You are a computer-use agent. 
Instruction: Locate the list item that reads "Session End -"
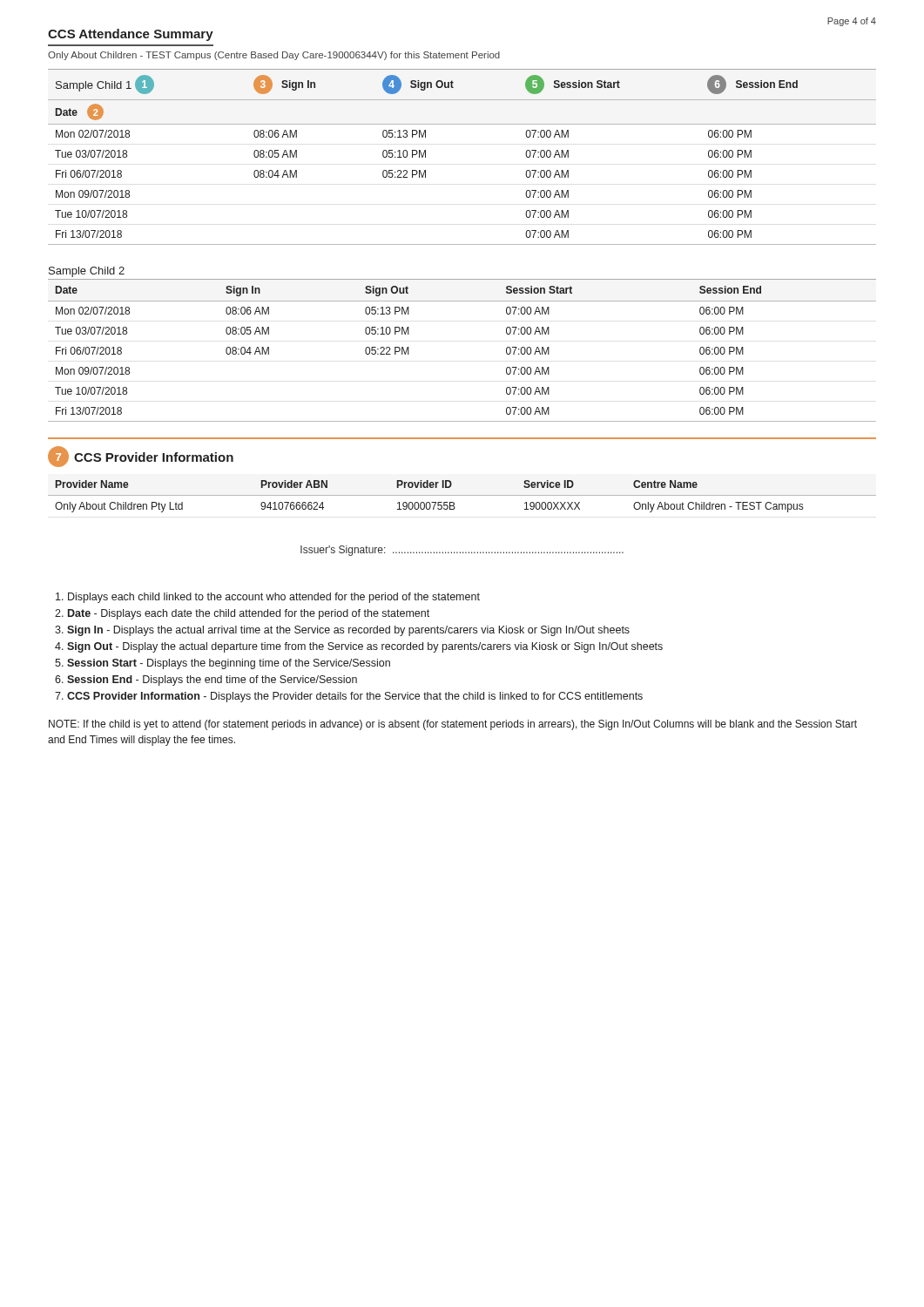212,680
